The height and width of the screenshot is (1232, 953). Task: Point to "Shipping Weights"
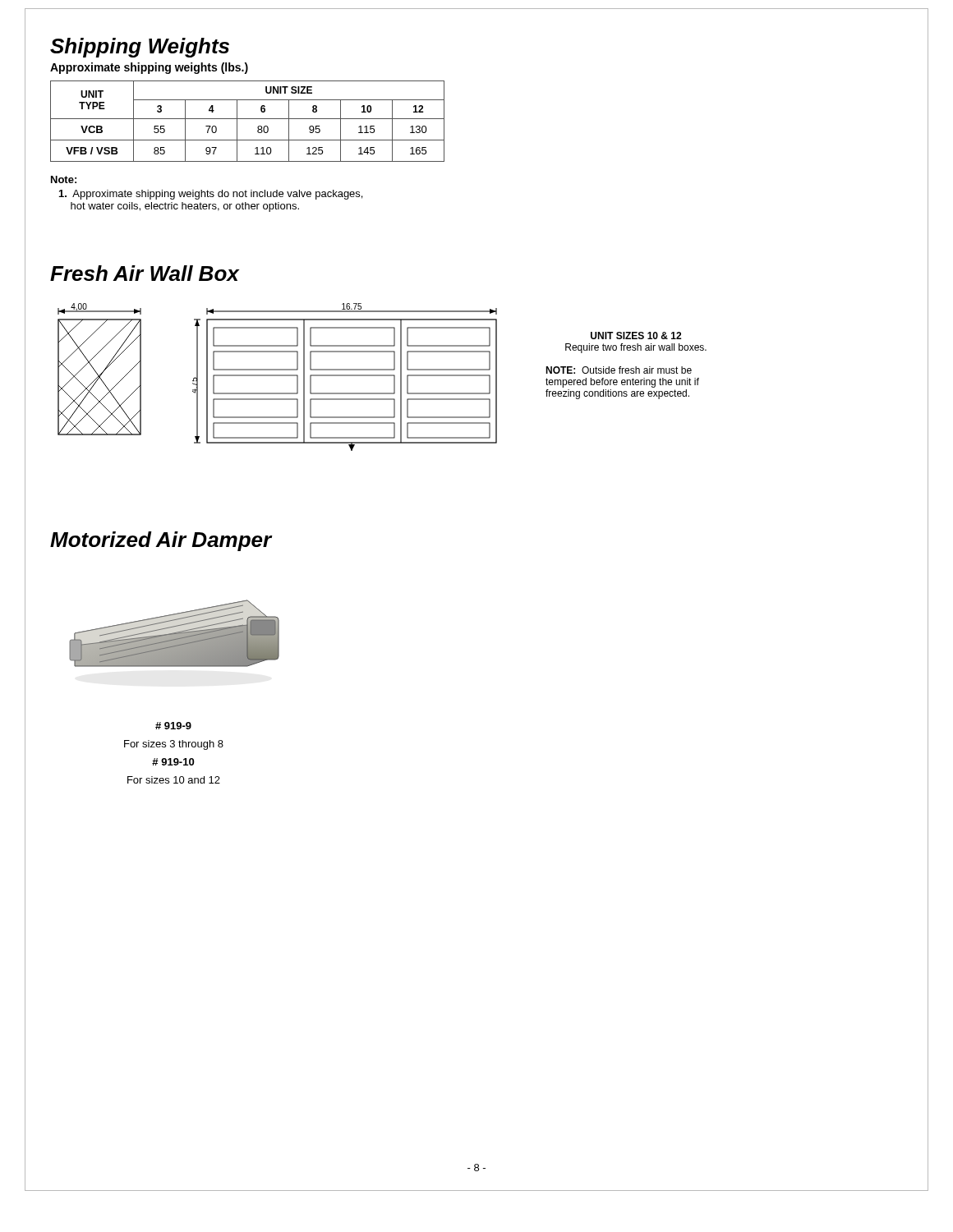click(140, 46)
